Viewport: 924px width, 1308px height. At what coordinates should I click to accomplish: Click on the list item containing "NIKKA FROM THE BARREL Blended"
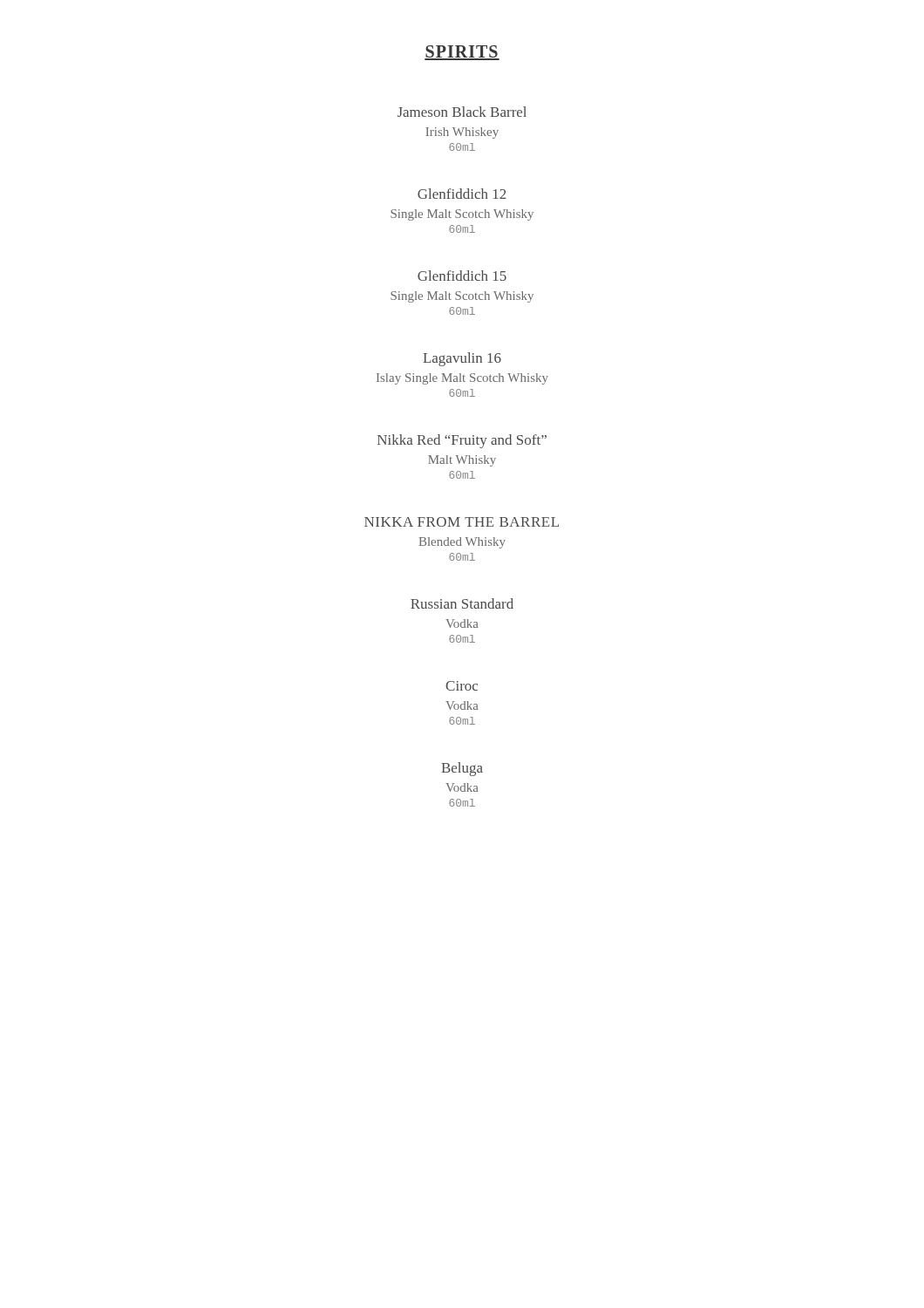[x=462, y=539]
